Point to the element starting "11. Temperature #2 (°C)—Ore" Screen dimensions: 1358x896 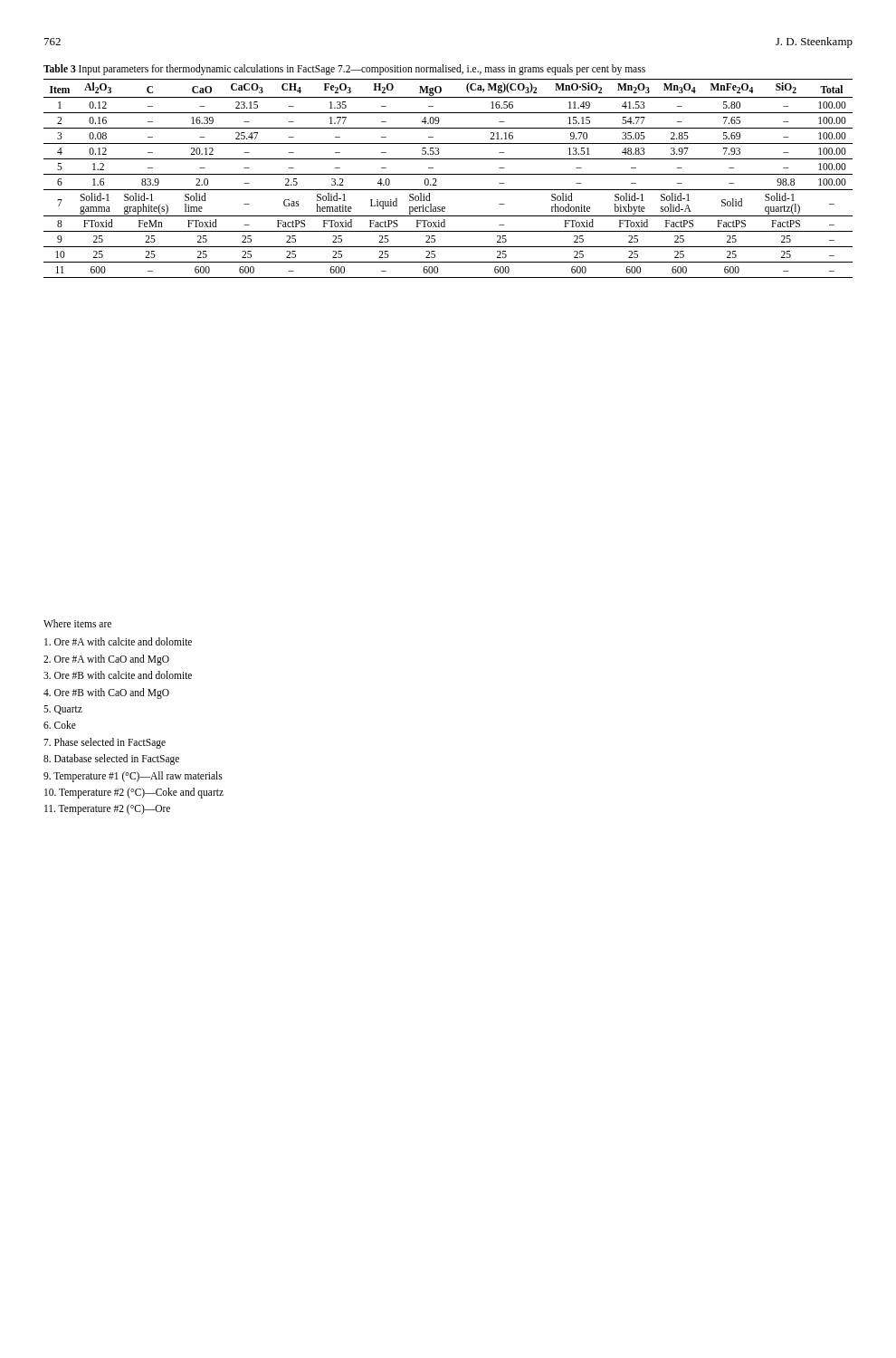(107, 809)
